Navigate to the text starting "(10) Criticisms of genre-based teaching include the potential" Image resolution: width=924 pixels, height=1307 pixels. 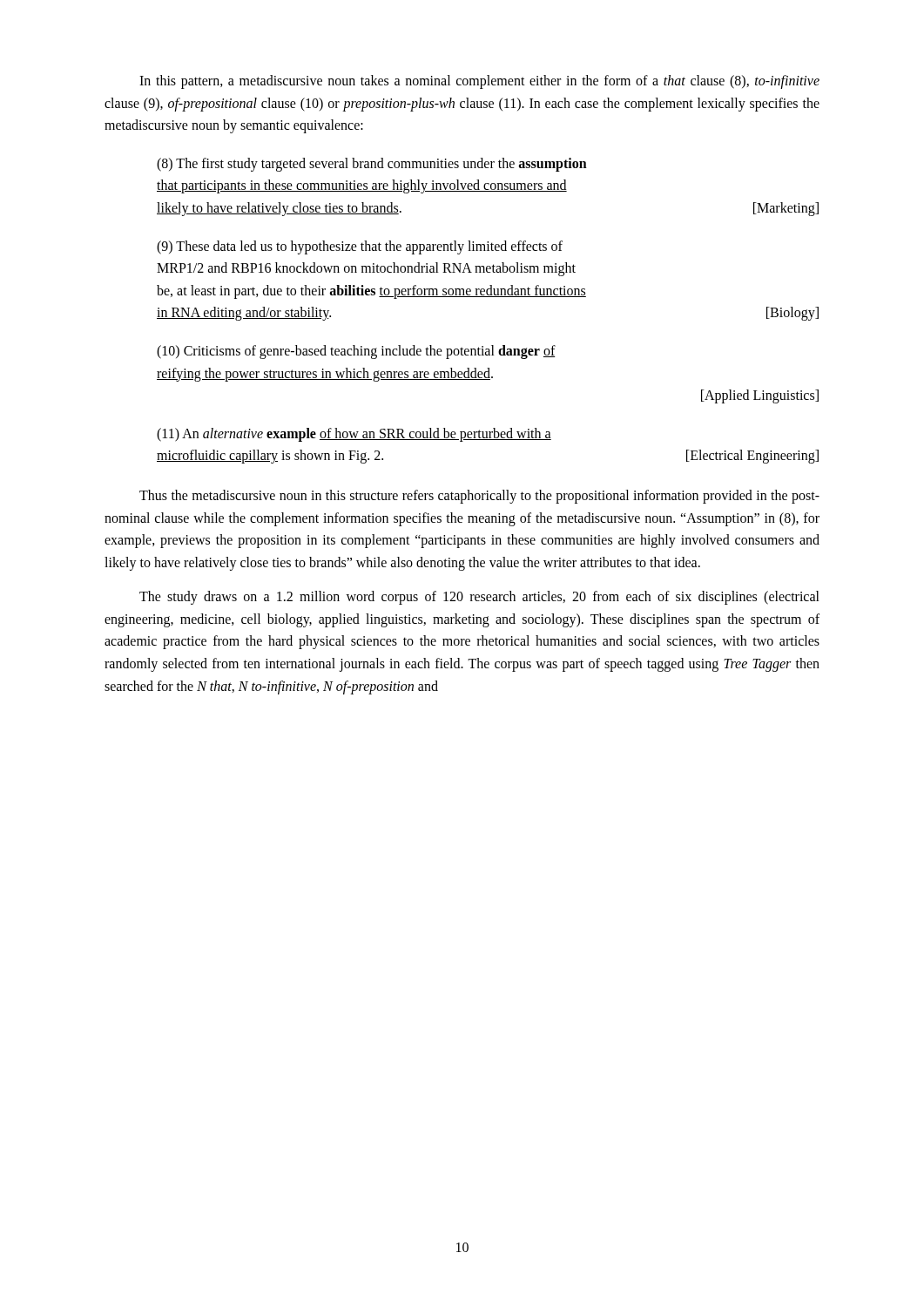(x=488, y=373)
